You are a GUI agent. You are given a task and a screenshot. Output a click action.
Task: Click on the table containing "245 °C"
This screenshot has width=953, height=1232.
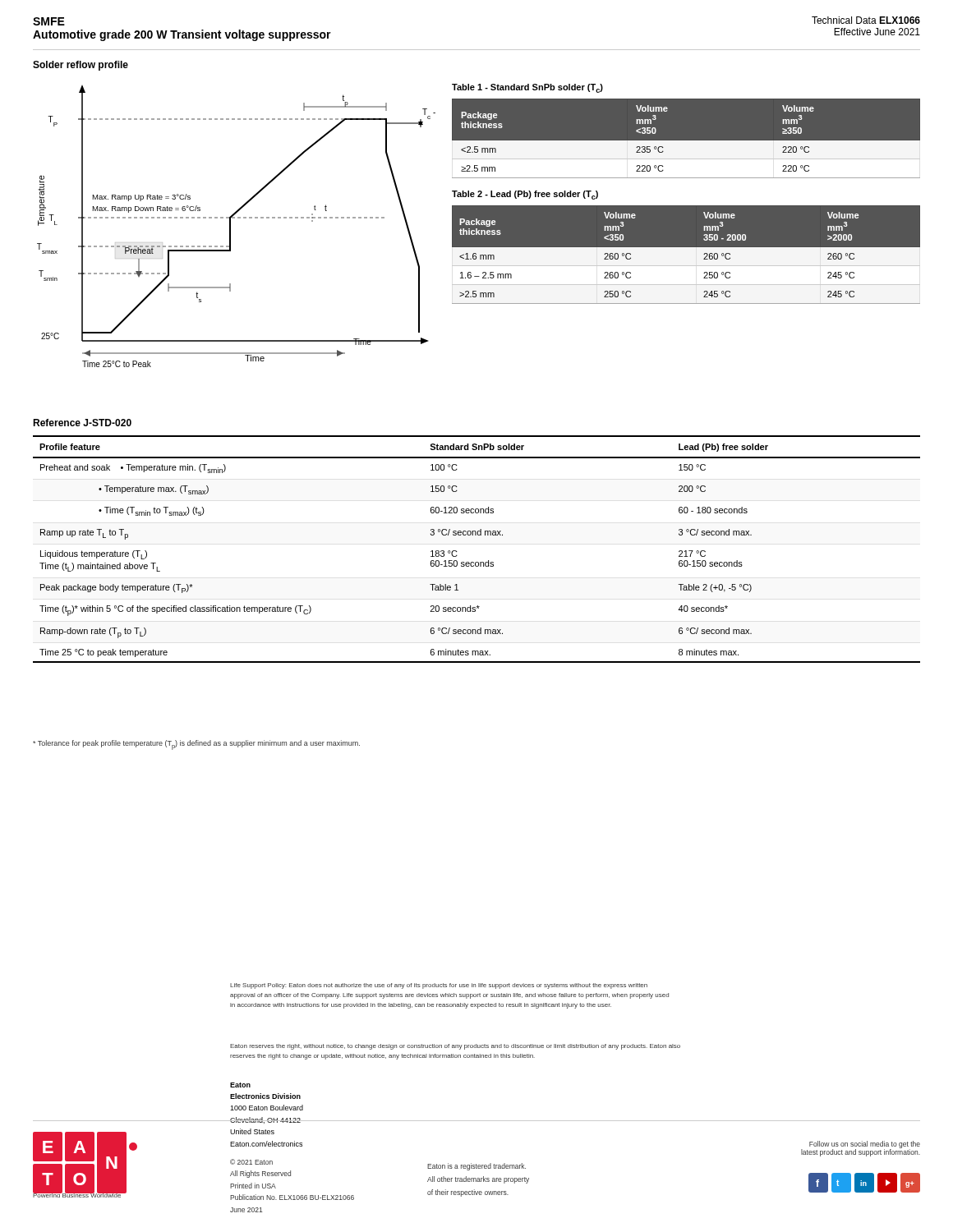(x=686, y=255)
